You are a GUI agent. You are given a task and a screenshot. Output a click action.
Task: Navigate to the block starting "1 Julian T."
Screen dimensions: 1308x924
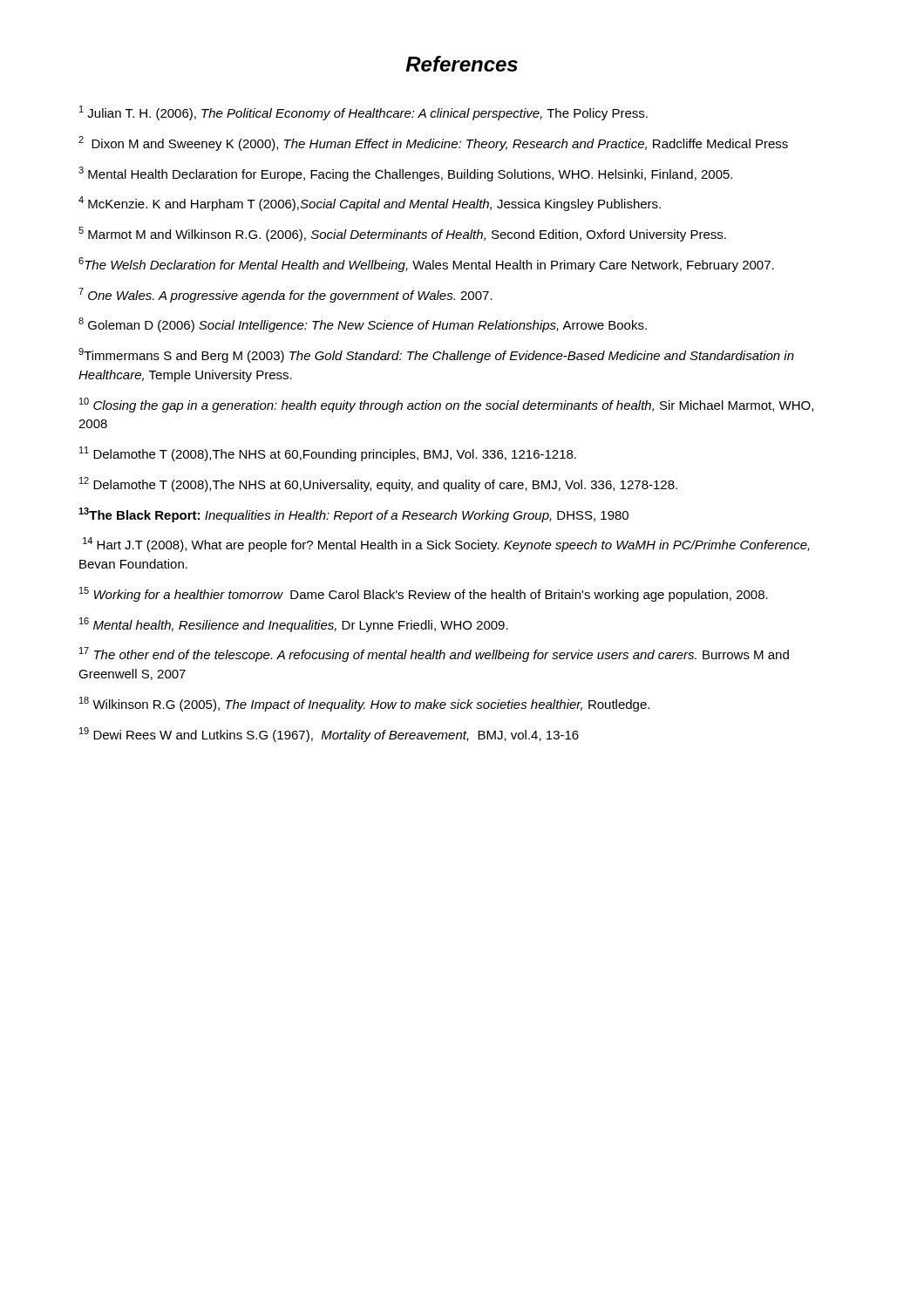click(363, 112)
